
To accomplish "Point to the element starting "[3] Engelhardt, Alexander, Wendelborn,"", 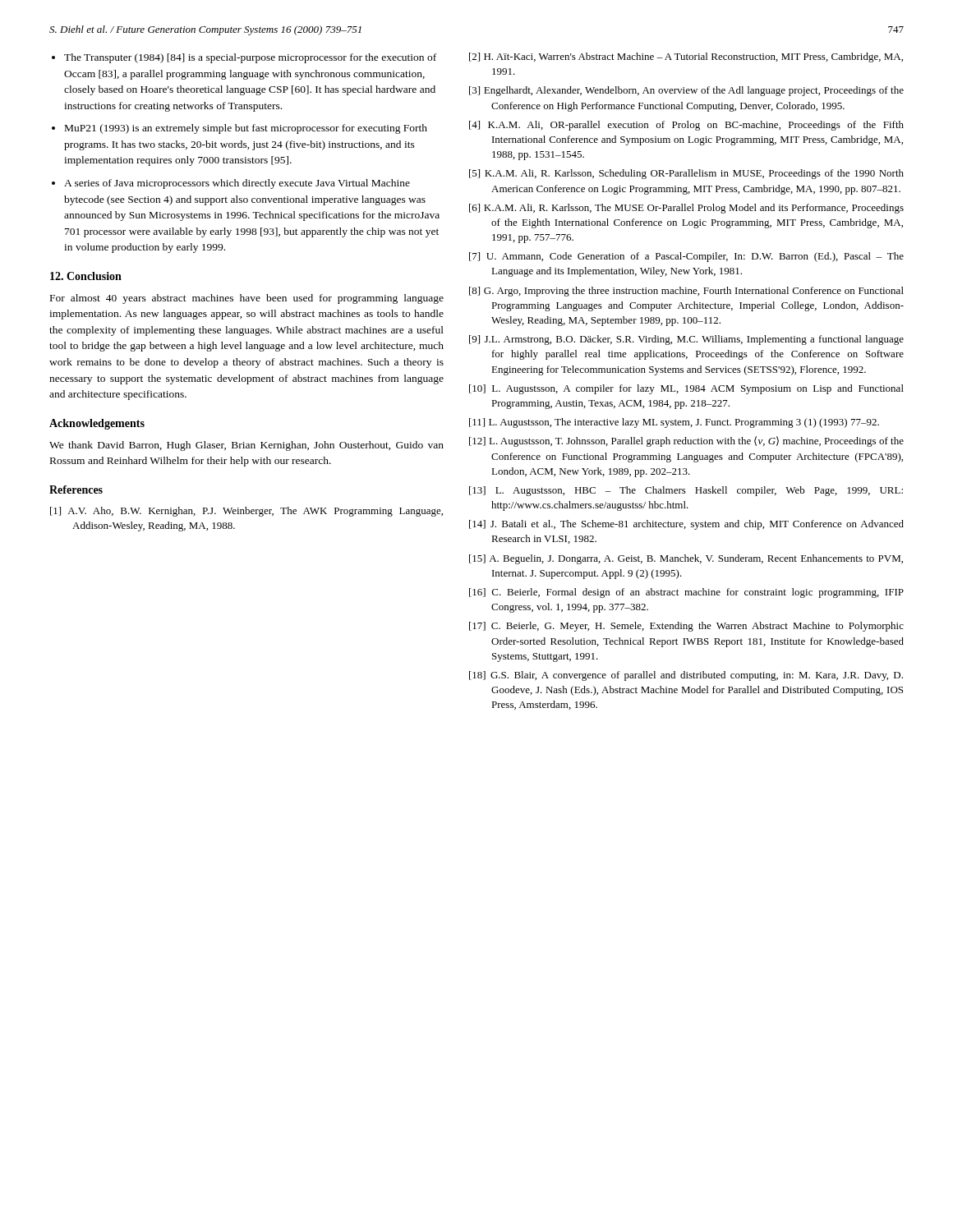I will point(686,98).
